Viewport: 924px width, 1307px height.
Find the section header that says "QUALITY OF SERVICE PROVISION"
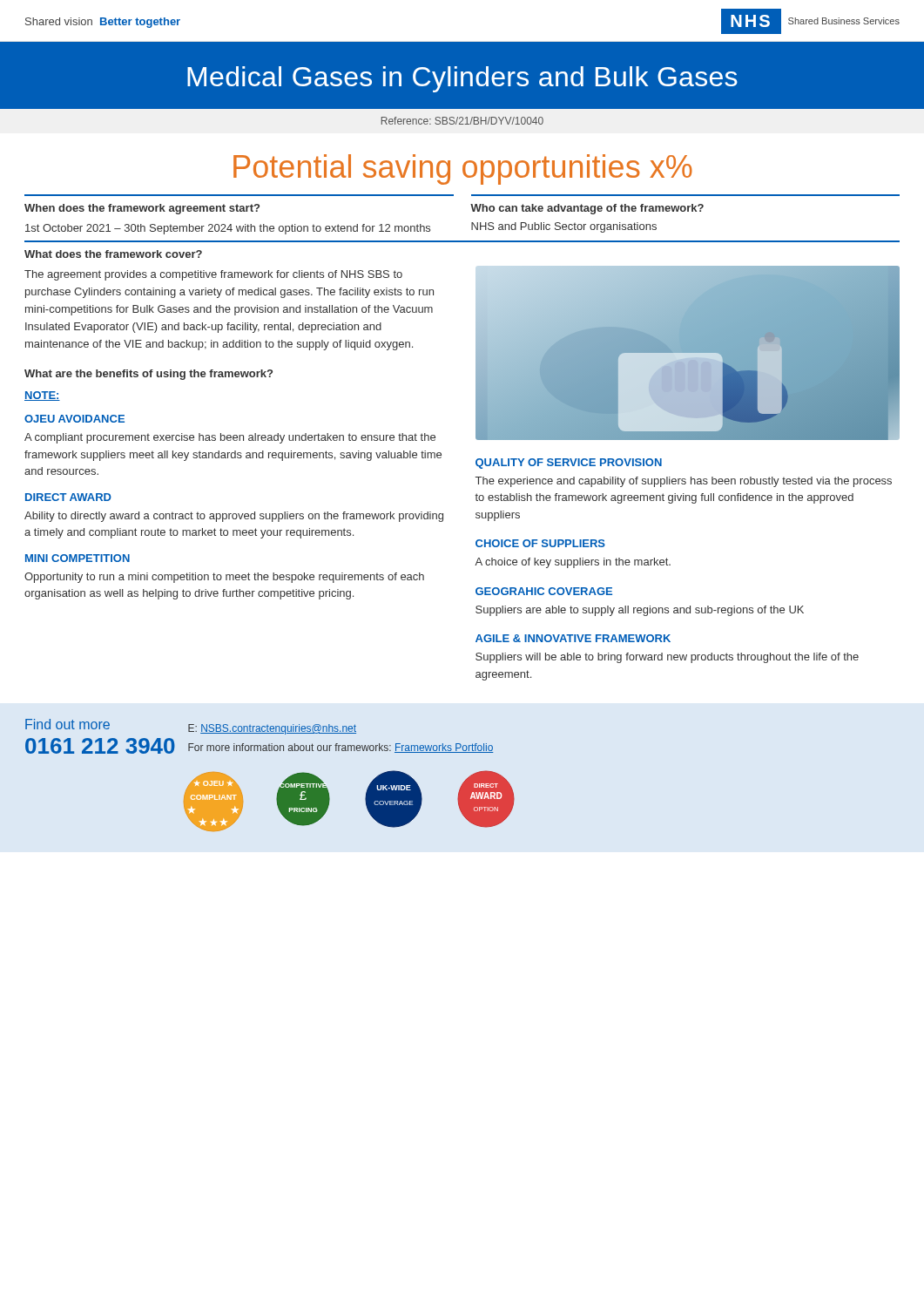[569, 462]
